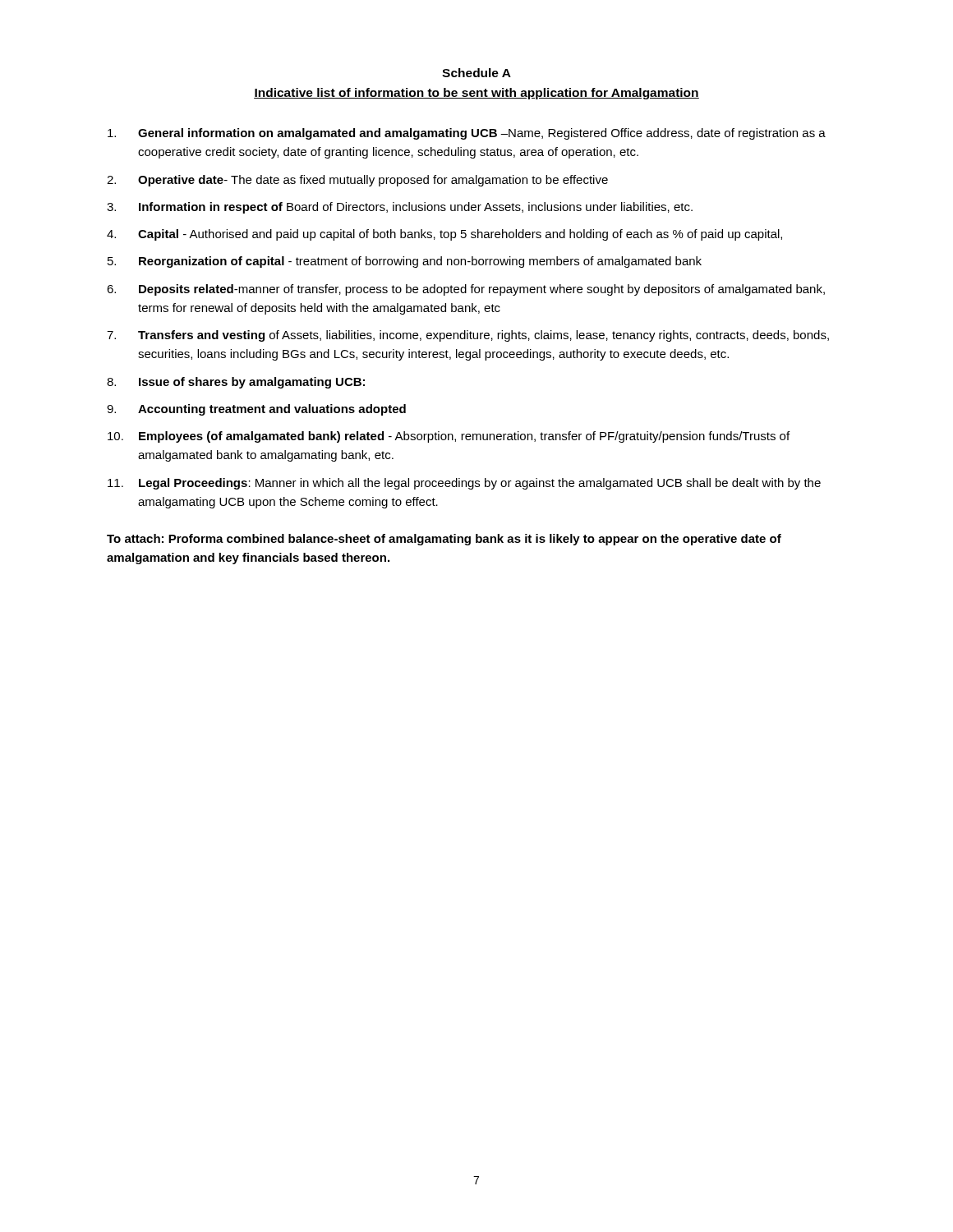Click on the list item containing "9. Accounting treatment and valuations adopted"
The image size is (953, 1232).
[256, 410]
